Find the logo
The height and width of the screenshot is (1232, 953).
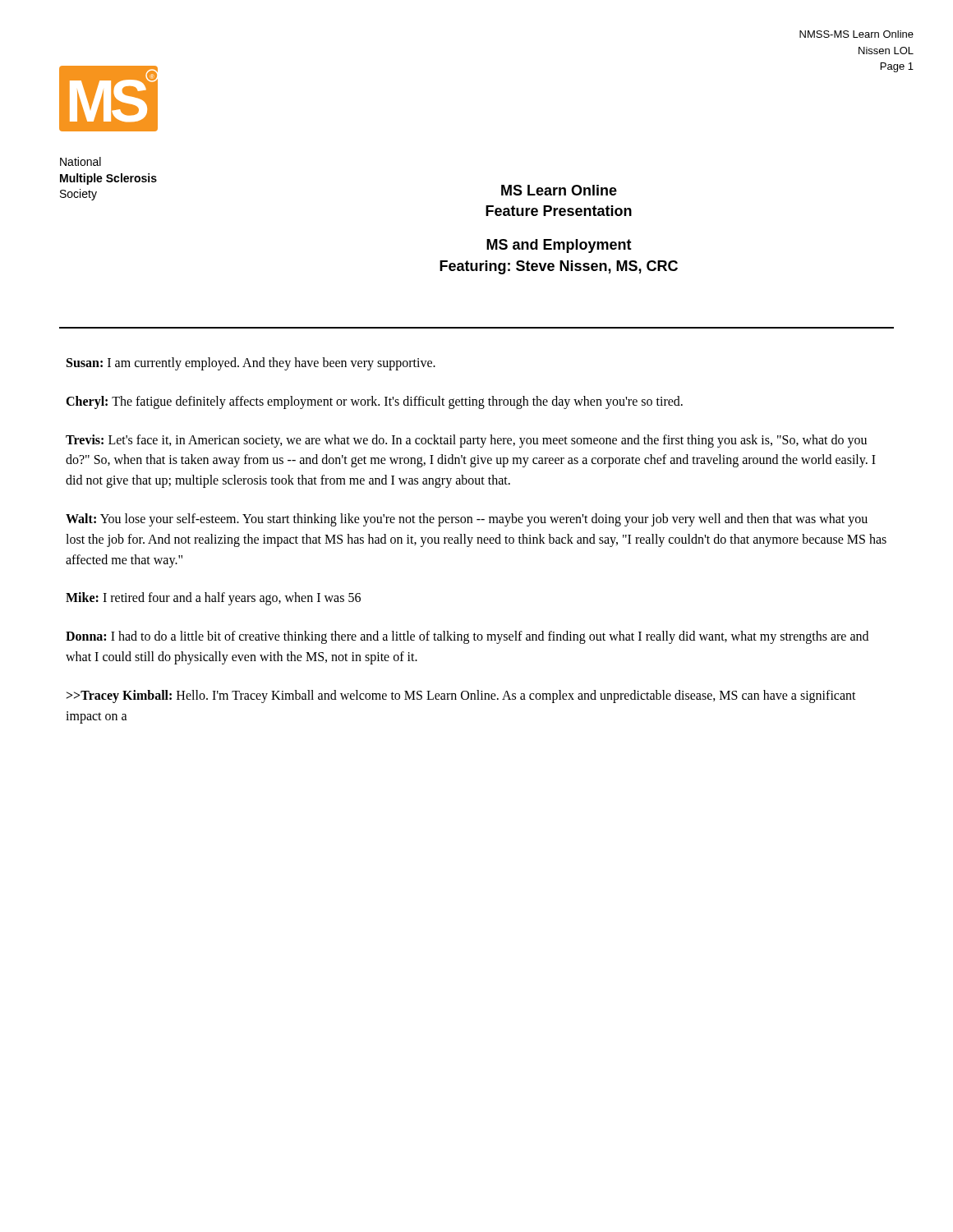point(133,134)
